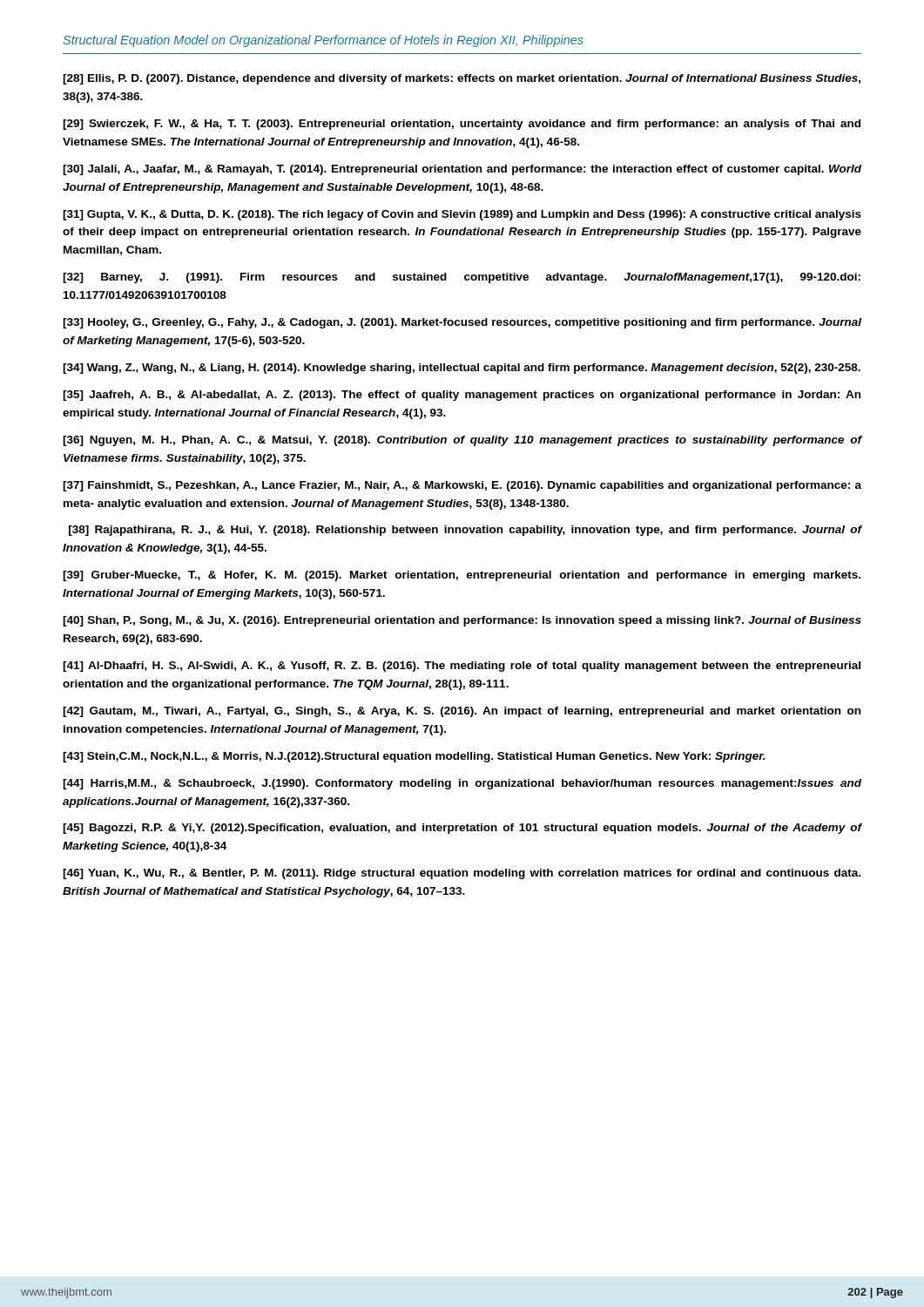
Task: Select the block starting "[33] Hooley, G., Greenley, G., Fahy, J.,"
Action: pos(462,331)
